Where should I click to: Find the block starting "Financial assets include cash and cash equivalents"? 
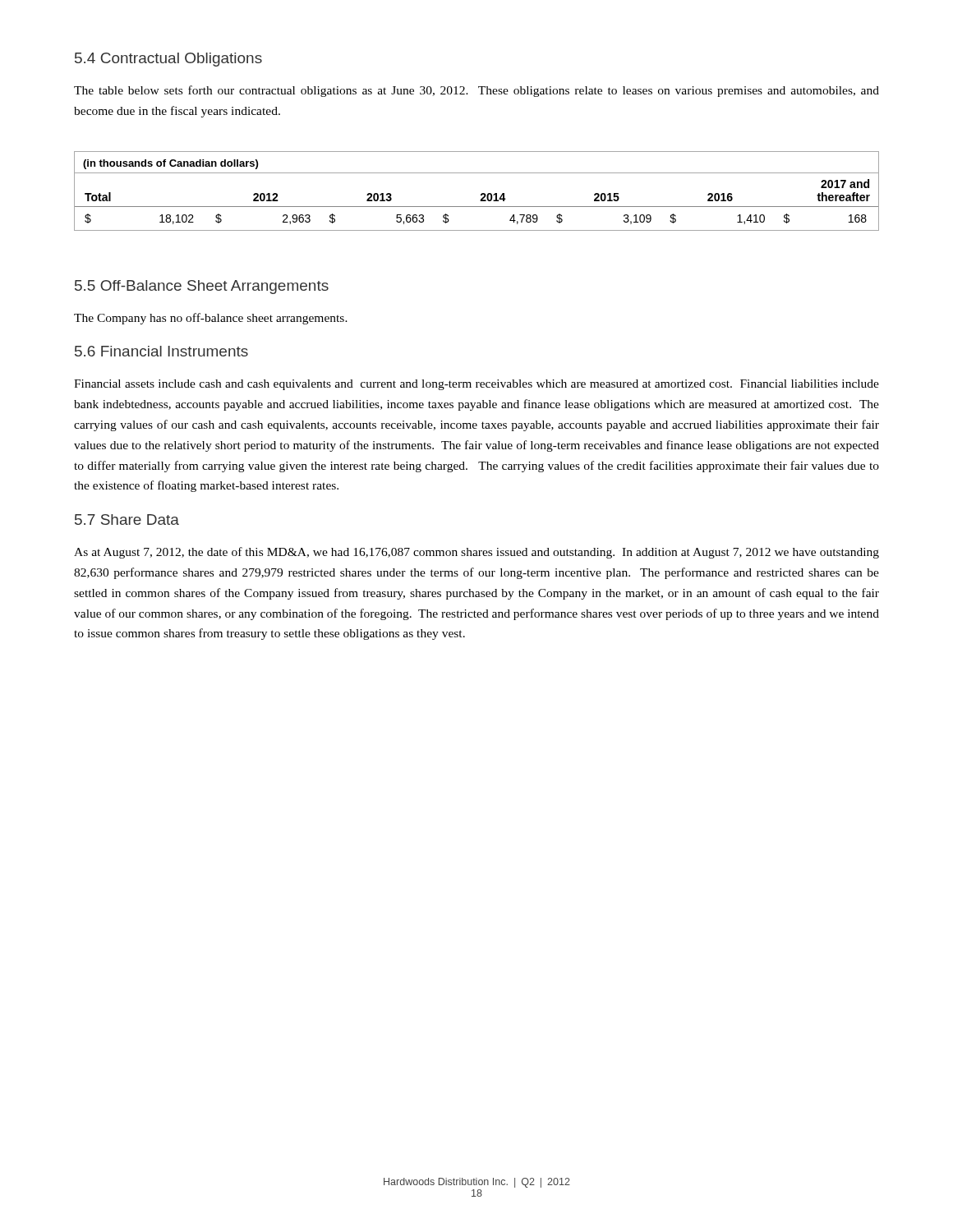pyautogui.click(x=476, y=435)
